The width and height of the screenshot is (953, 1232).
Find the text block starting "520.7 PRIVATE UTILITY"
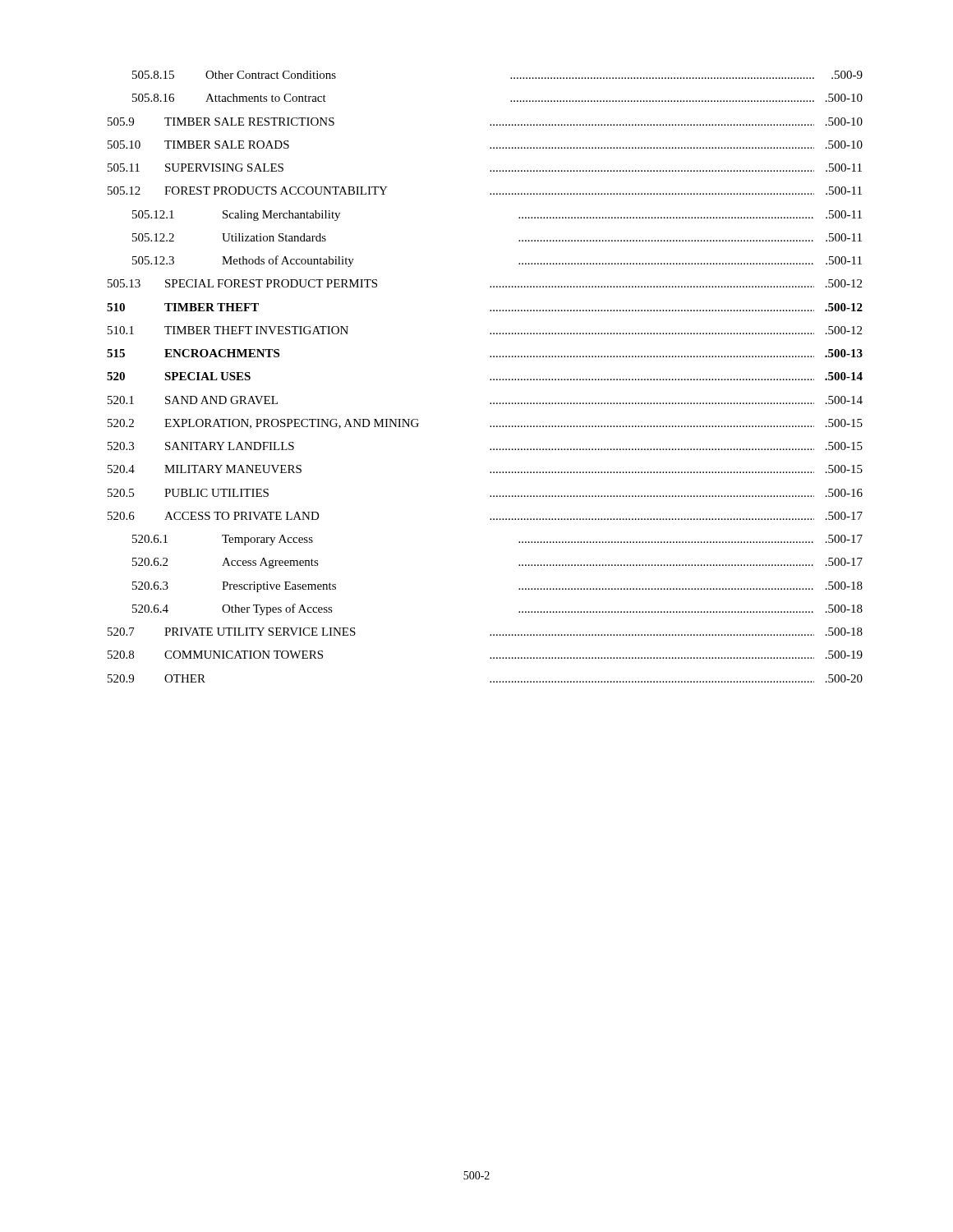pyautogui.click(x=485, y=633)
